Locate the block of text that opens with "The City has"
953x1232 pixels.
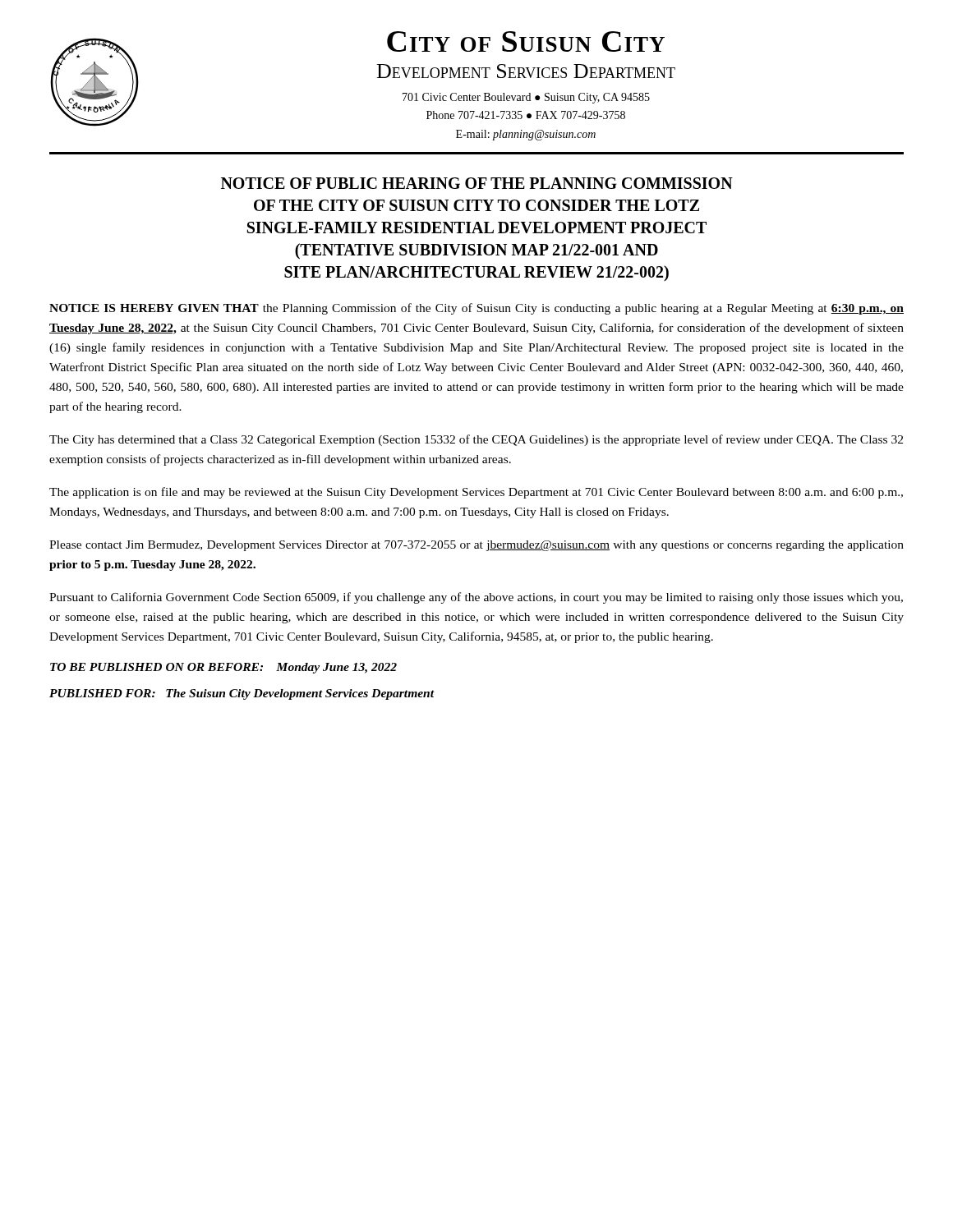[476, 449]
